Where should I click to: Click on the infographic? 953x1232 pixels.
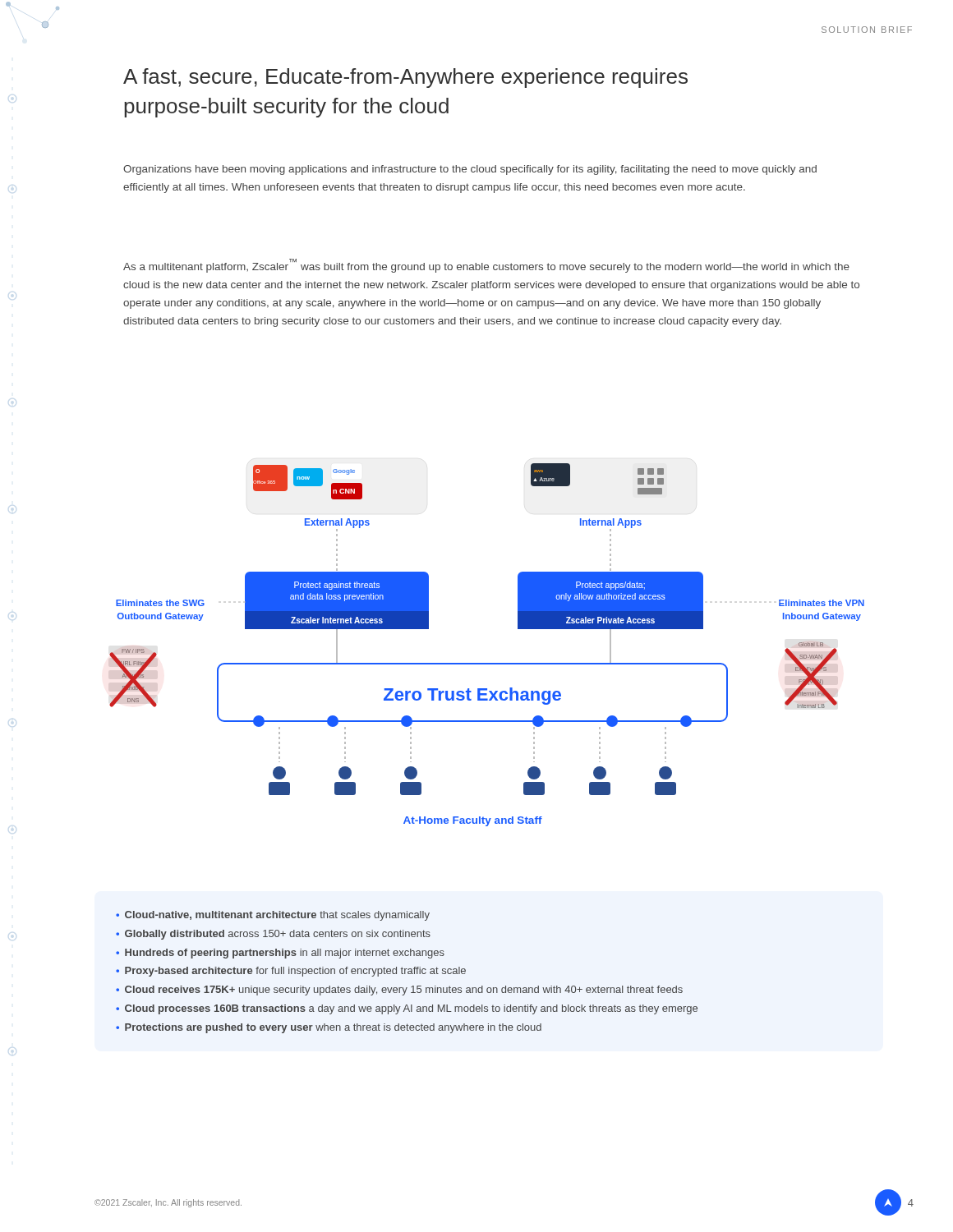493,655
